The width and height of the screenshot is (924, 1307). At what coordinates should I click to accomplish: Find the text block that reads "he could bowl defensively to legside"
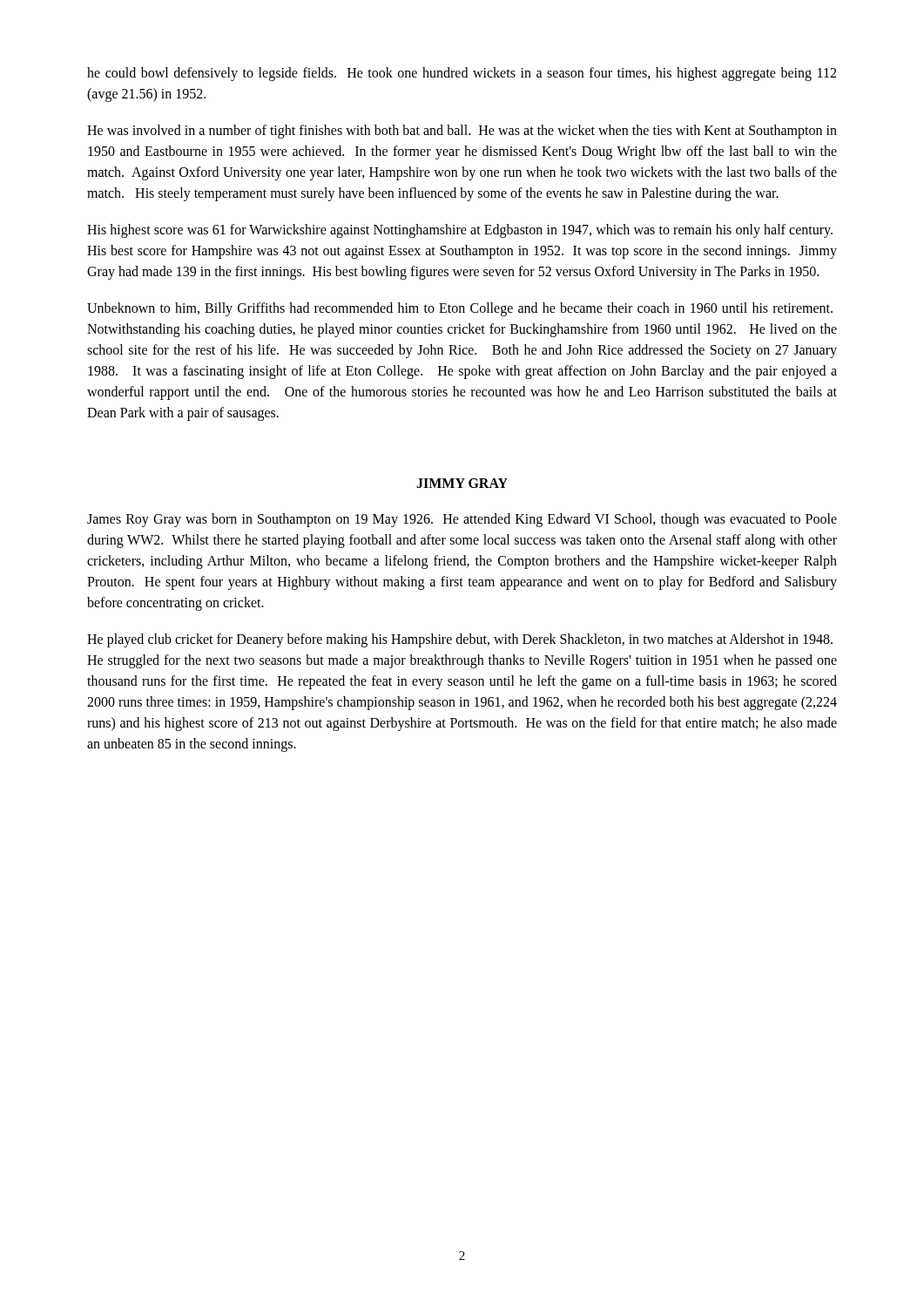[x=462, y=83]
